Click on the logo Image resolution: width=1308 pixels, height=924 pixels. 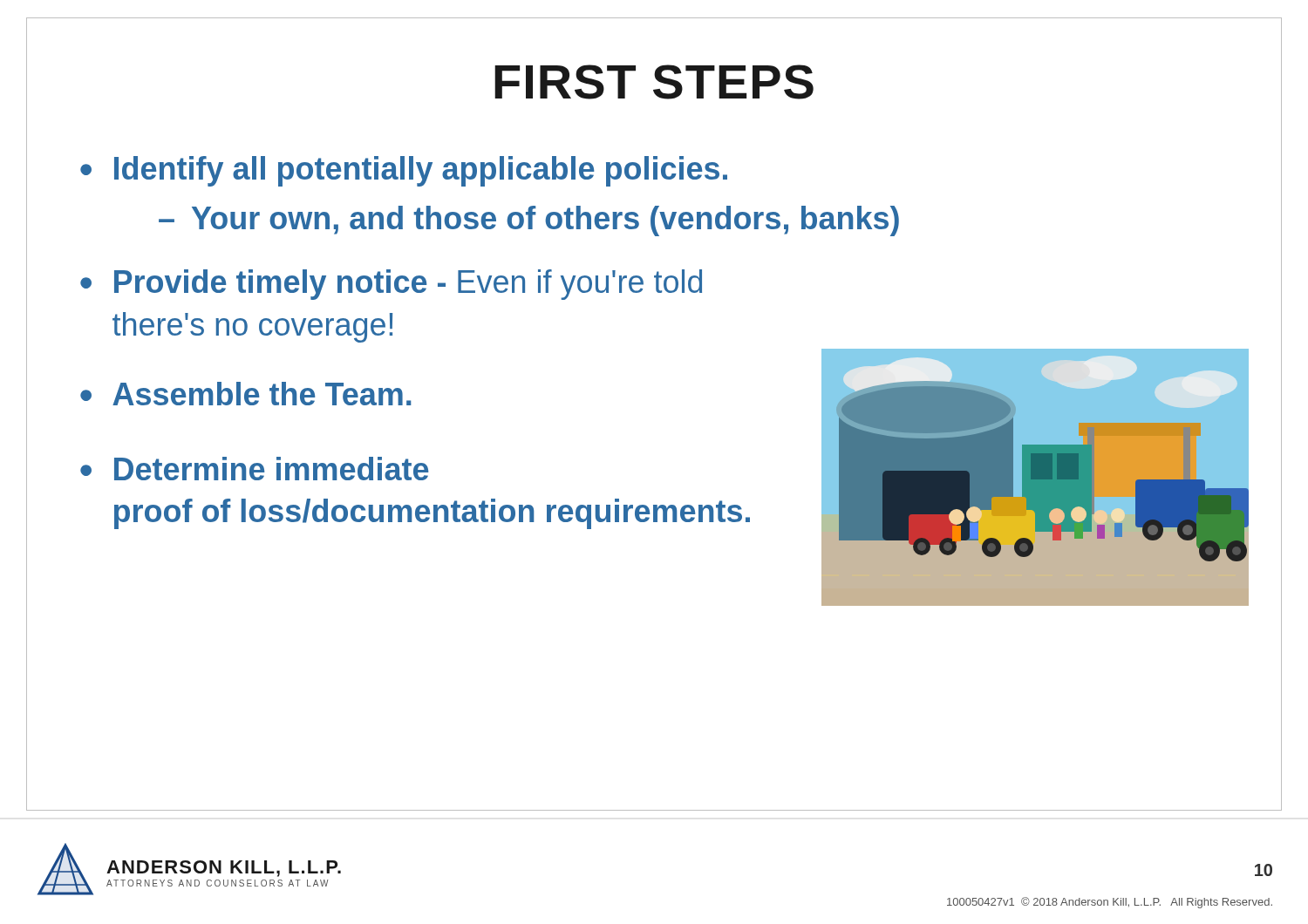(189, 872)
